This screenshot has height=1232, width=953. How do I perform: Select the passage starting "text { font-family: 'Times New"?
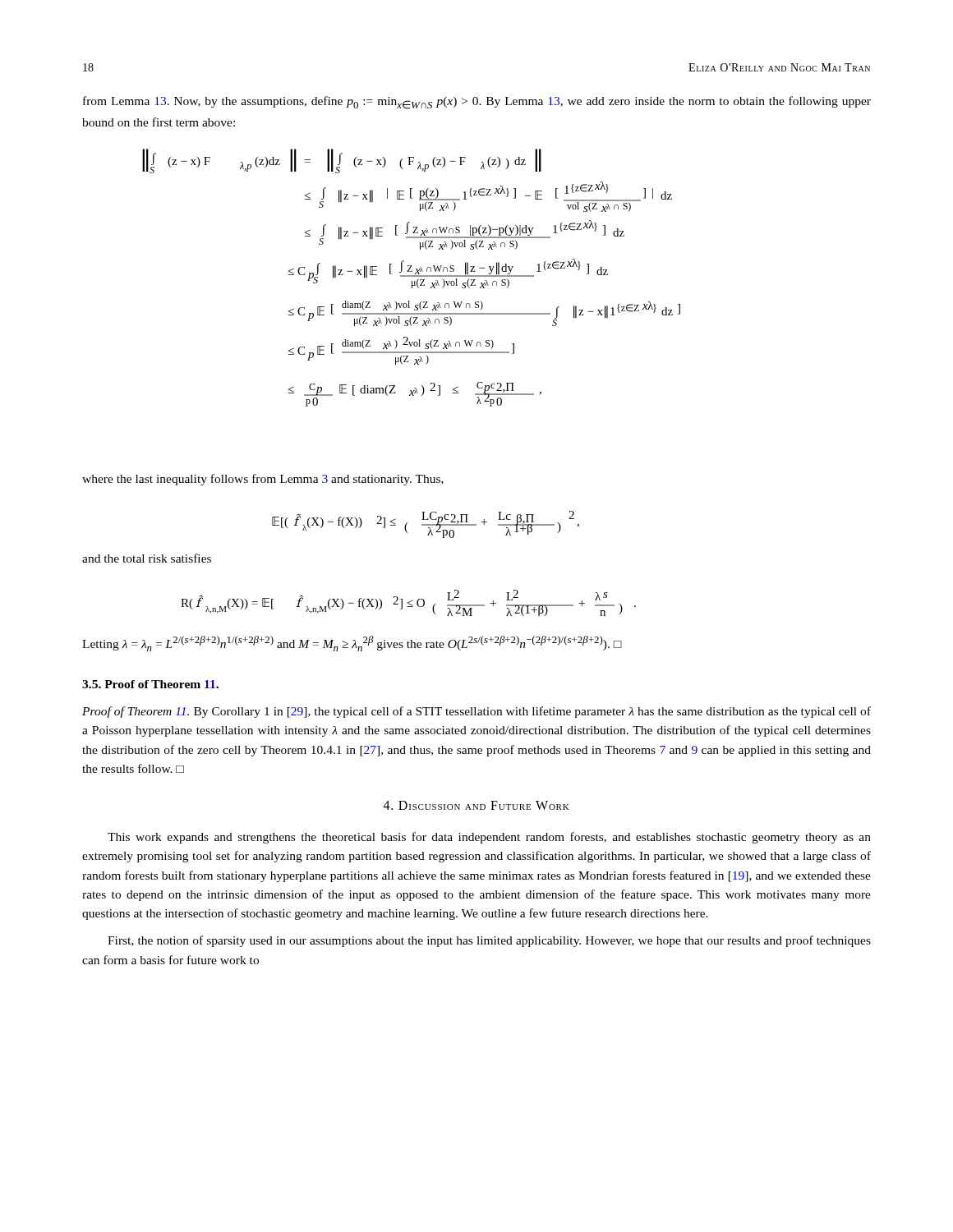(476, 304)
